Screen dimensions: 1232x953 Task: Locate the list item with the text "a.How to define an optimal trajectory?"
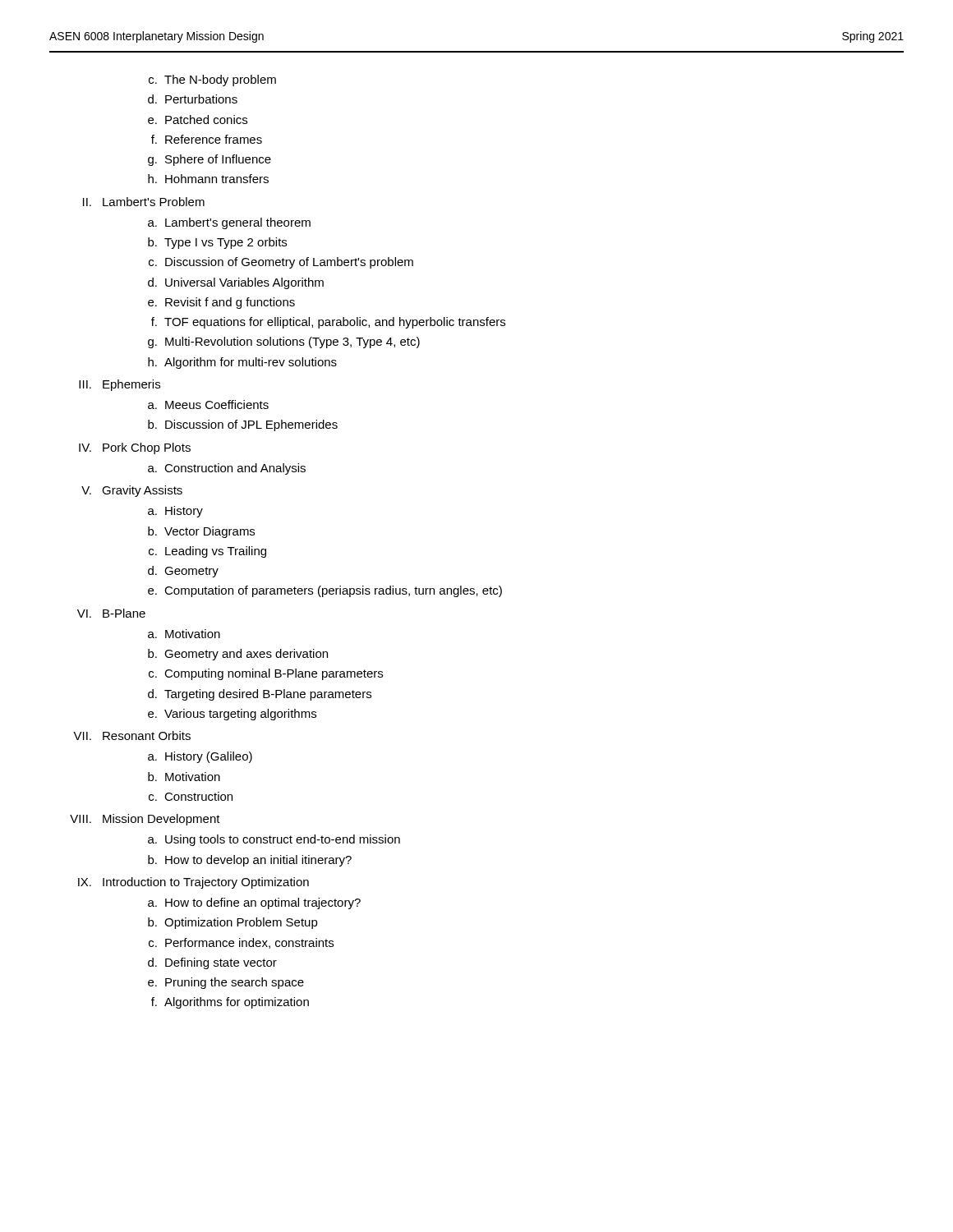248,902
